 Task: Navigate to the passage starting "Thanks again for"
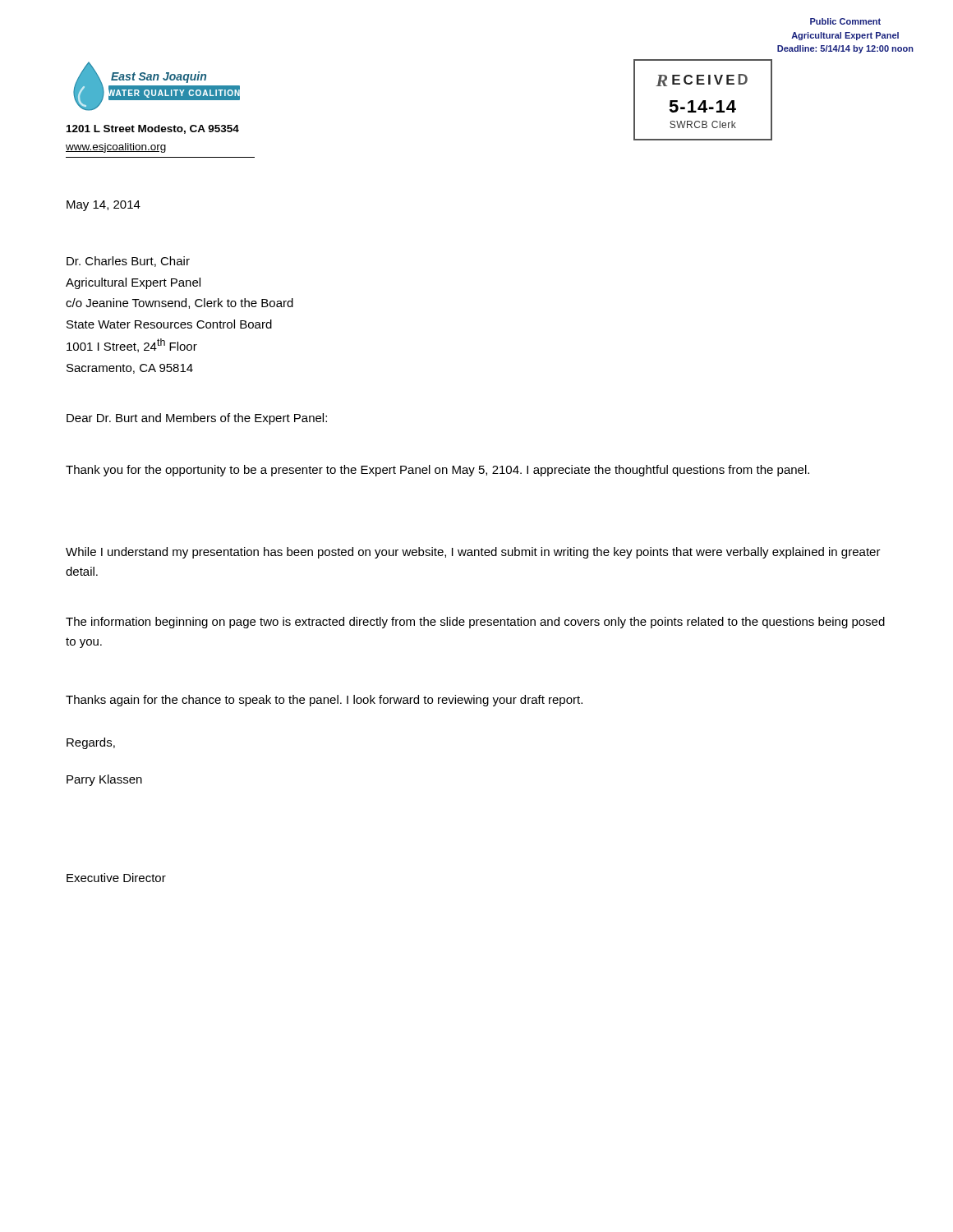(x=325, y=699)
